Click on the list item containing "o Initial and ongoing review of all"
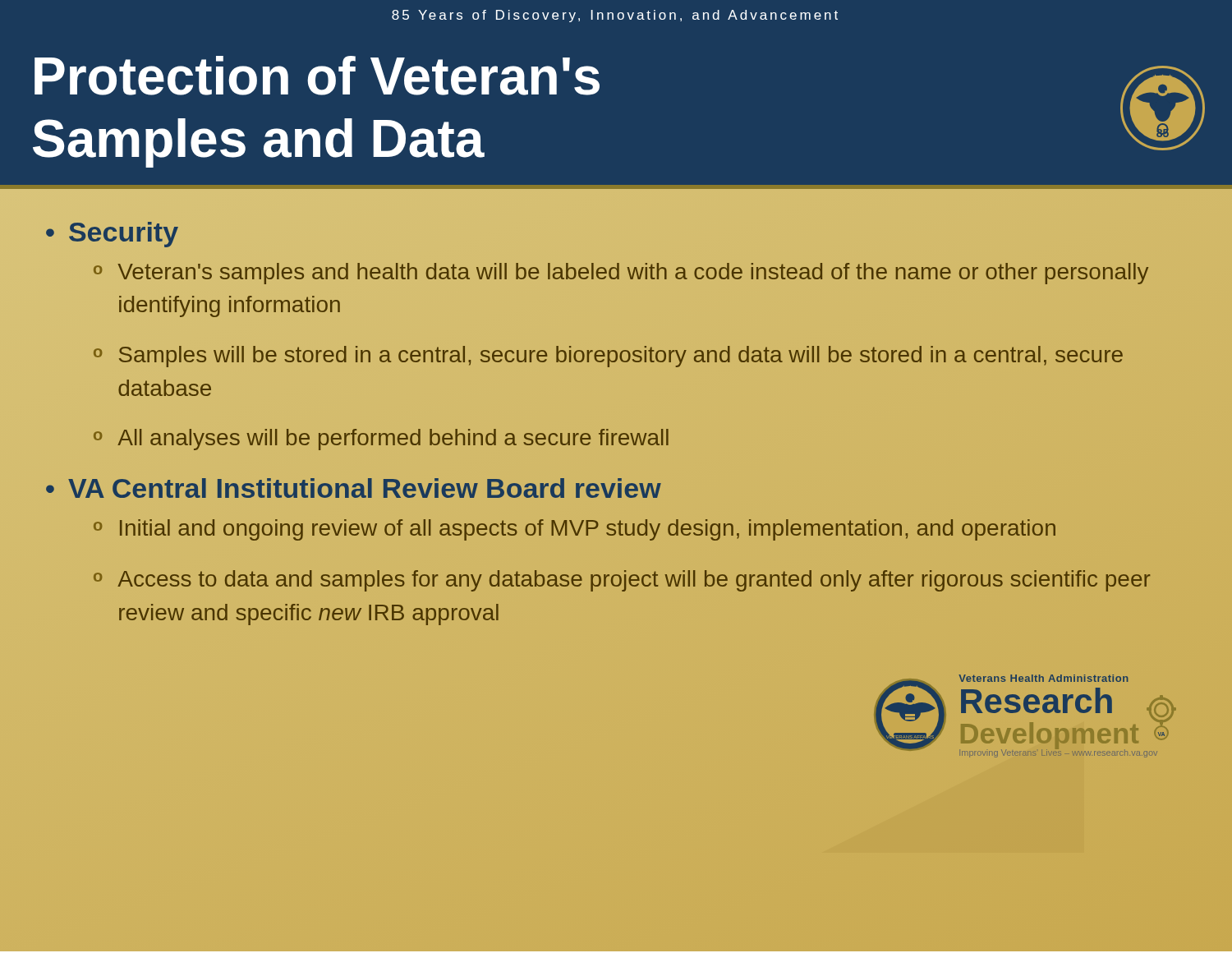This screenshot has width=1232, height=953. click(575, 528)
